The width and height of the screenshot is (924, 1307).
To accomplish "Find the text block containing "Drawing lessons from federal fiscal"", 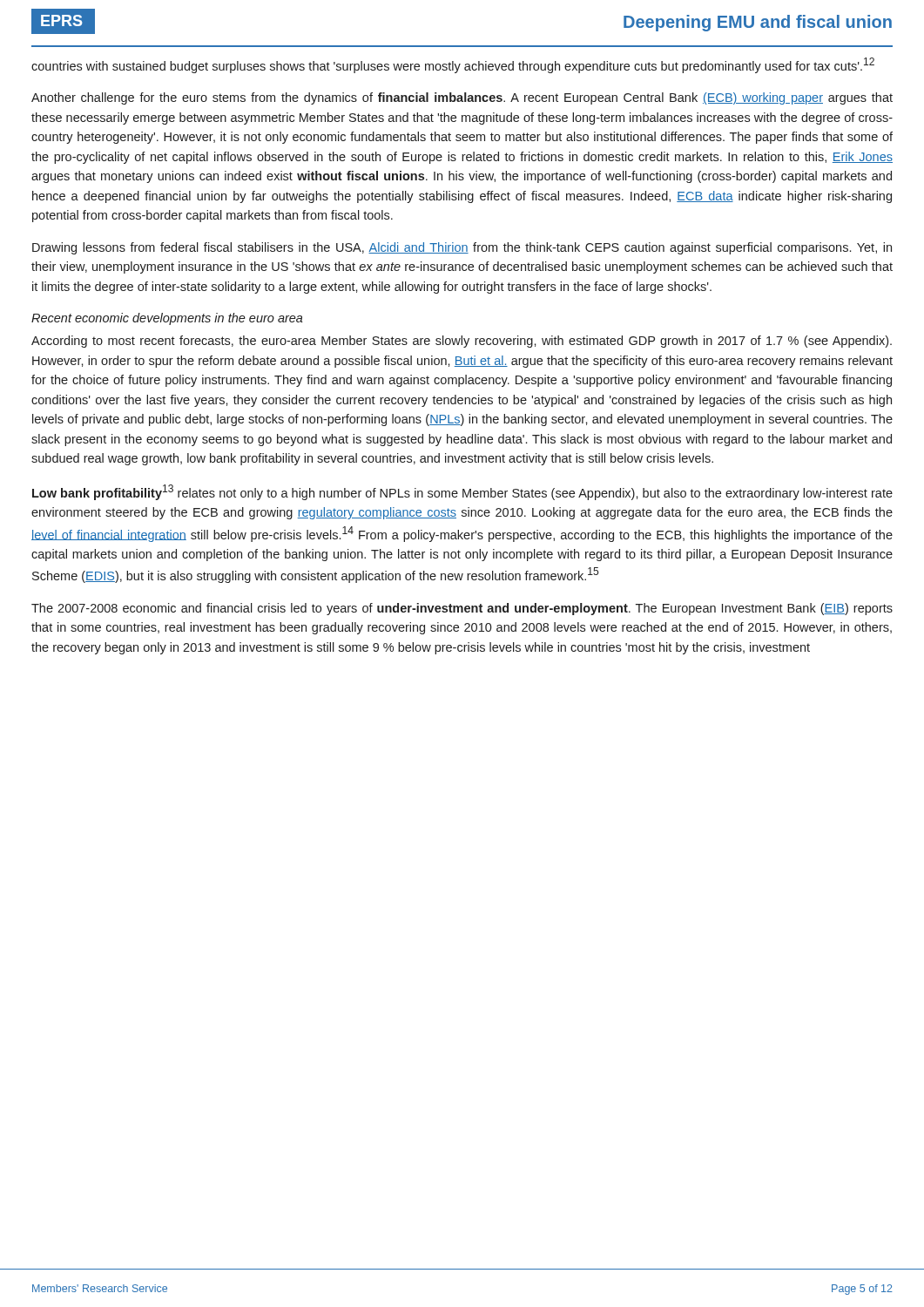I will 462,267.
